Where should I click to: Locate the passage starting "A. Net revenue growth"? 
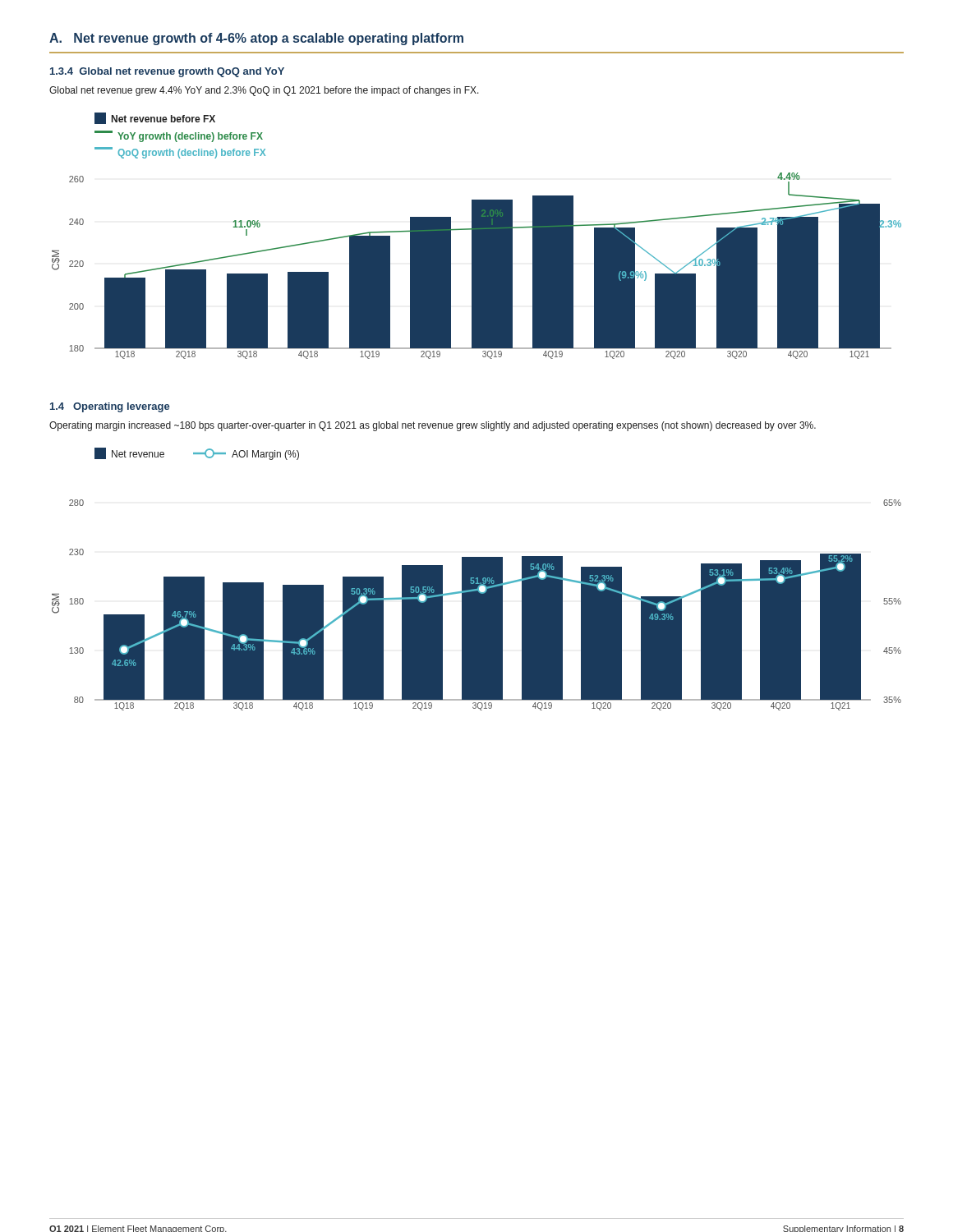click(x=257, y=38)
